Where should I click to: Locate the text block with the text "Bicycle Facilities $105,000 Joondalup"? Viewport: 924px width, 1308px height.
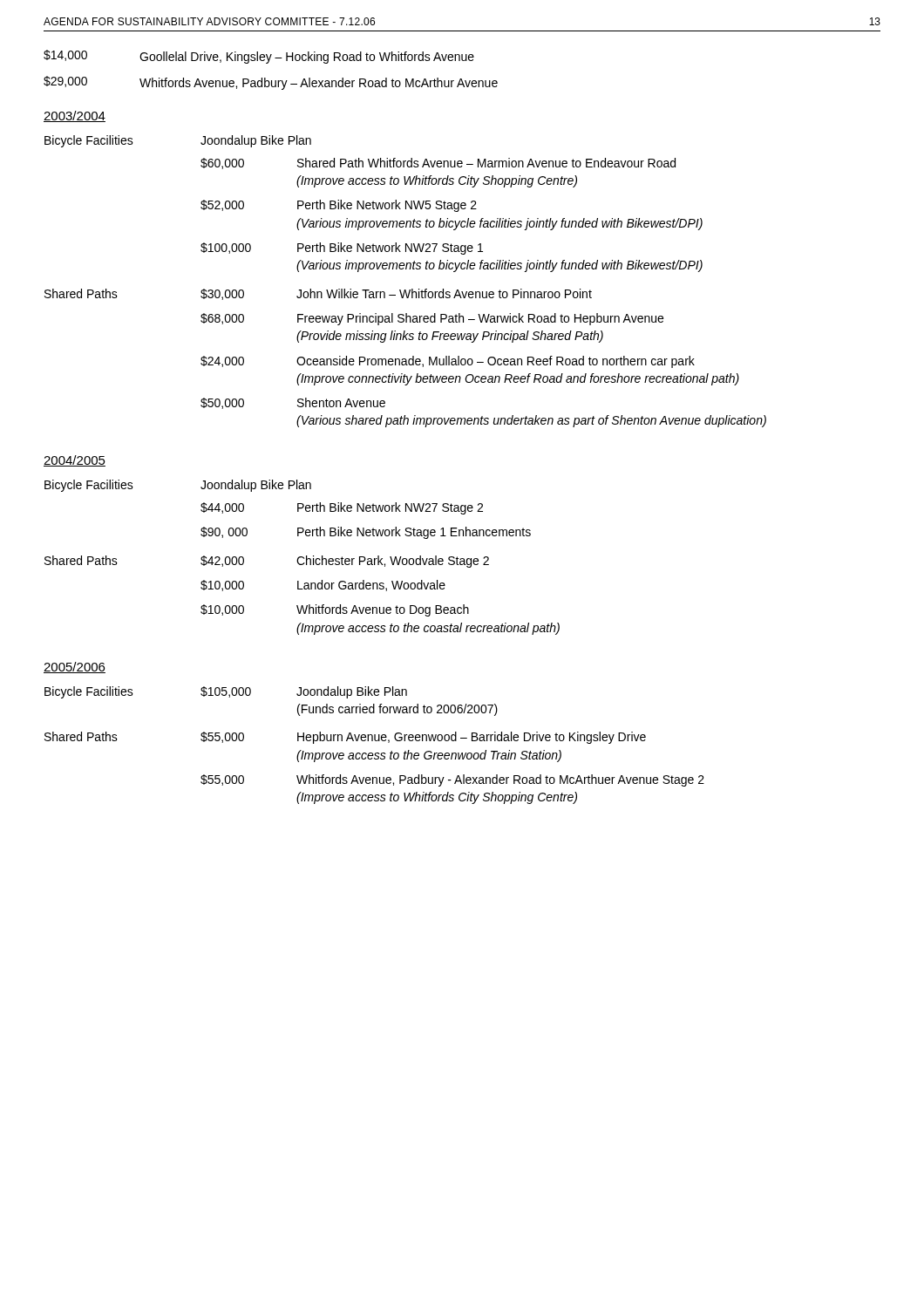pyautogui.click(x=462, y=704)
